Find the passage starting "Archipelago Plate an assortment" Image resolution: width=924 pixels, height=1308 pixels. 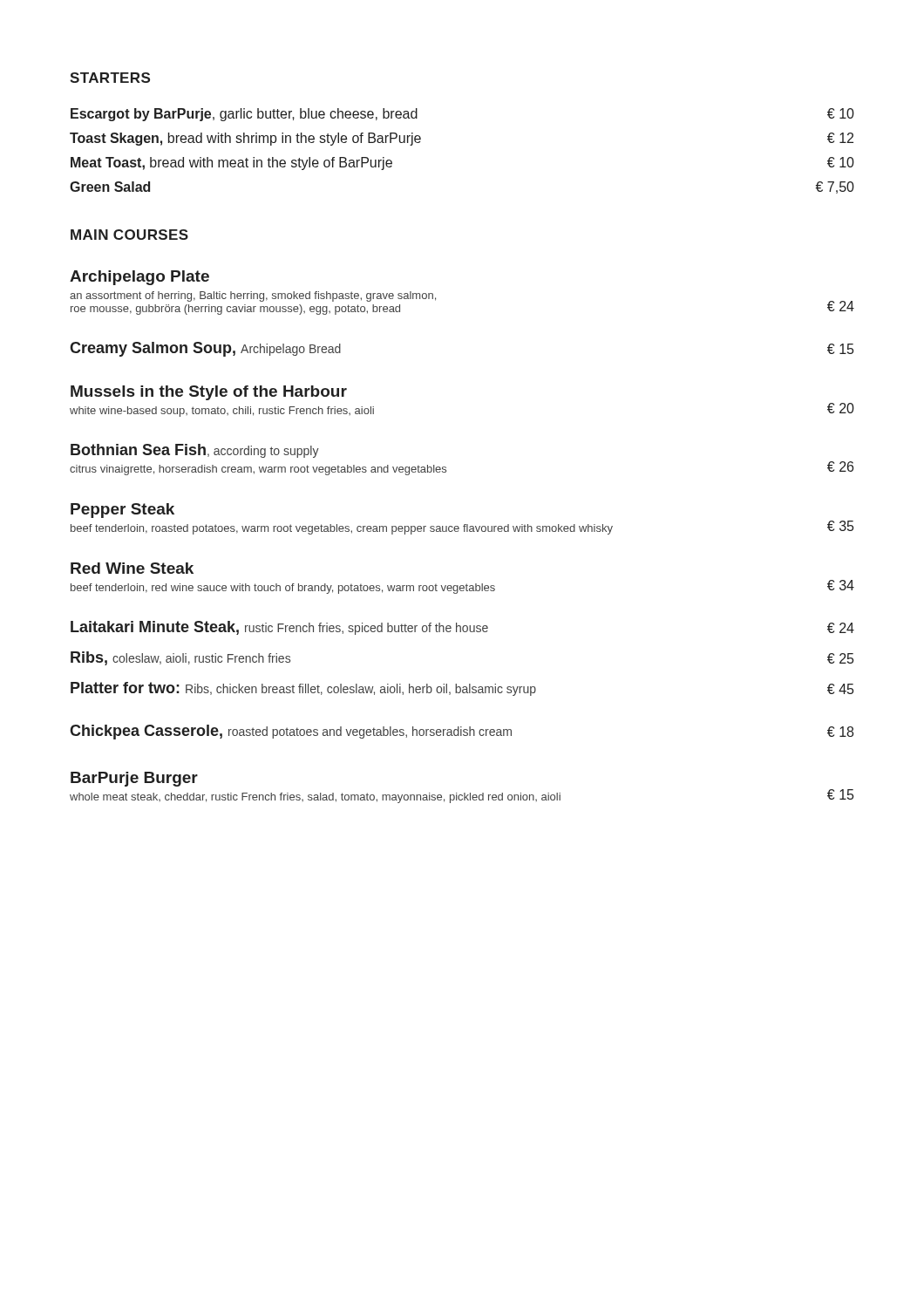[139, 278]
